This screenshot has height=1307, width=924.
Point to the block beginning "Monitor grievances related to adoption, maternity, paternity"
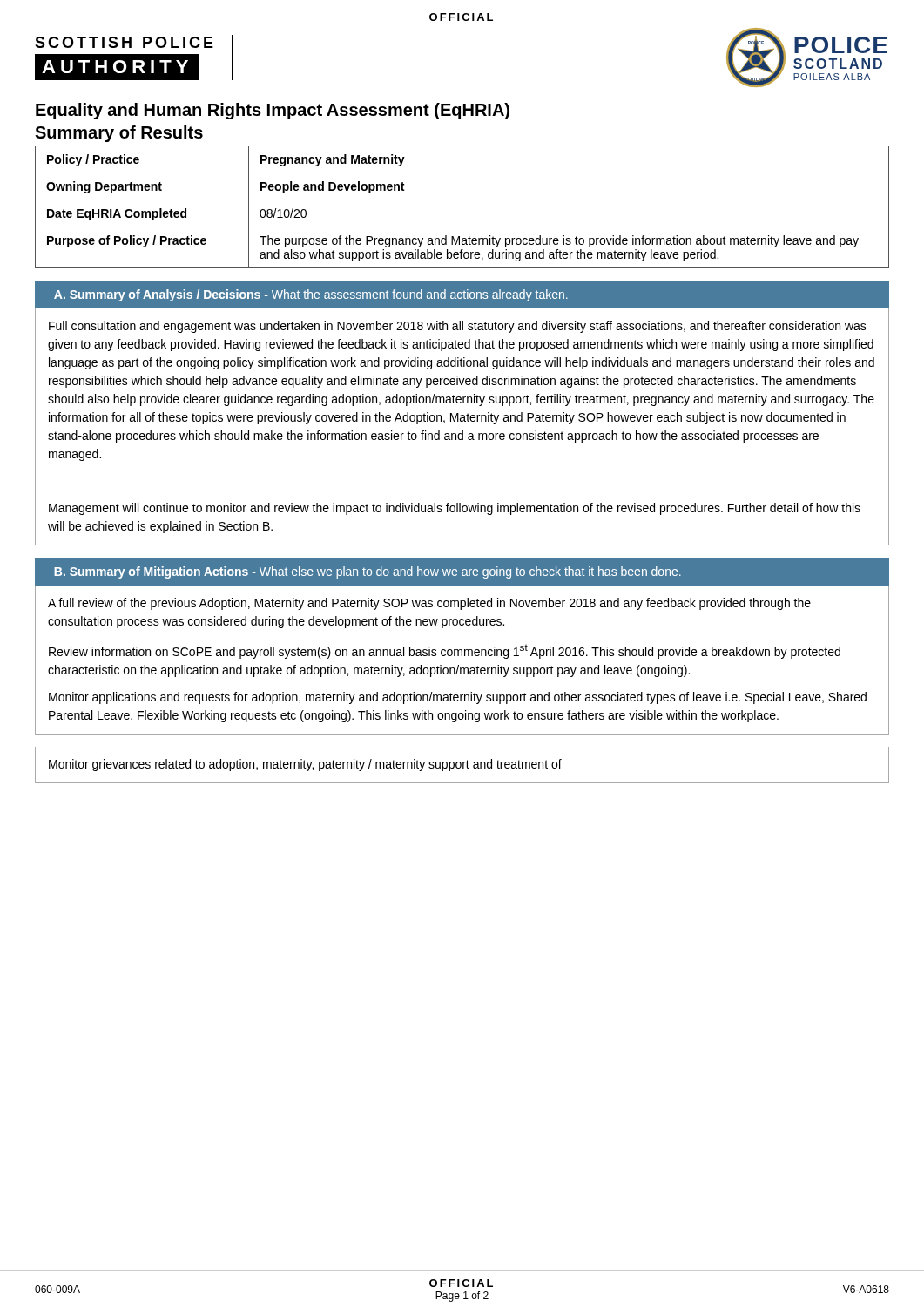(x=305, y=764)
